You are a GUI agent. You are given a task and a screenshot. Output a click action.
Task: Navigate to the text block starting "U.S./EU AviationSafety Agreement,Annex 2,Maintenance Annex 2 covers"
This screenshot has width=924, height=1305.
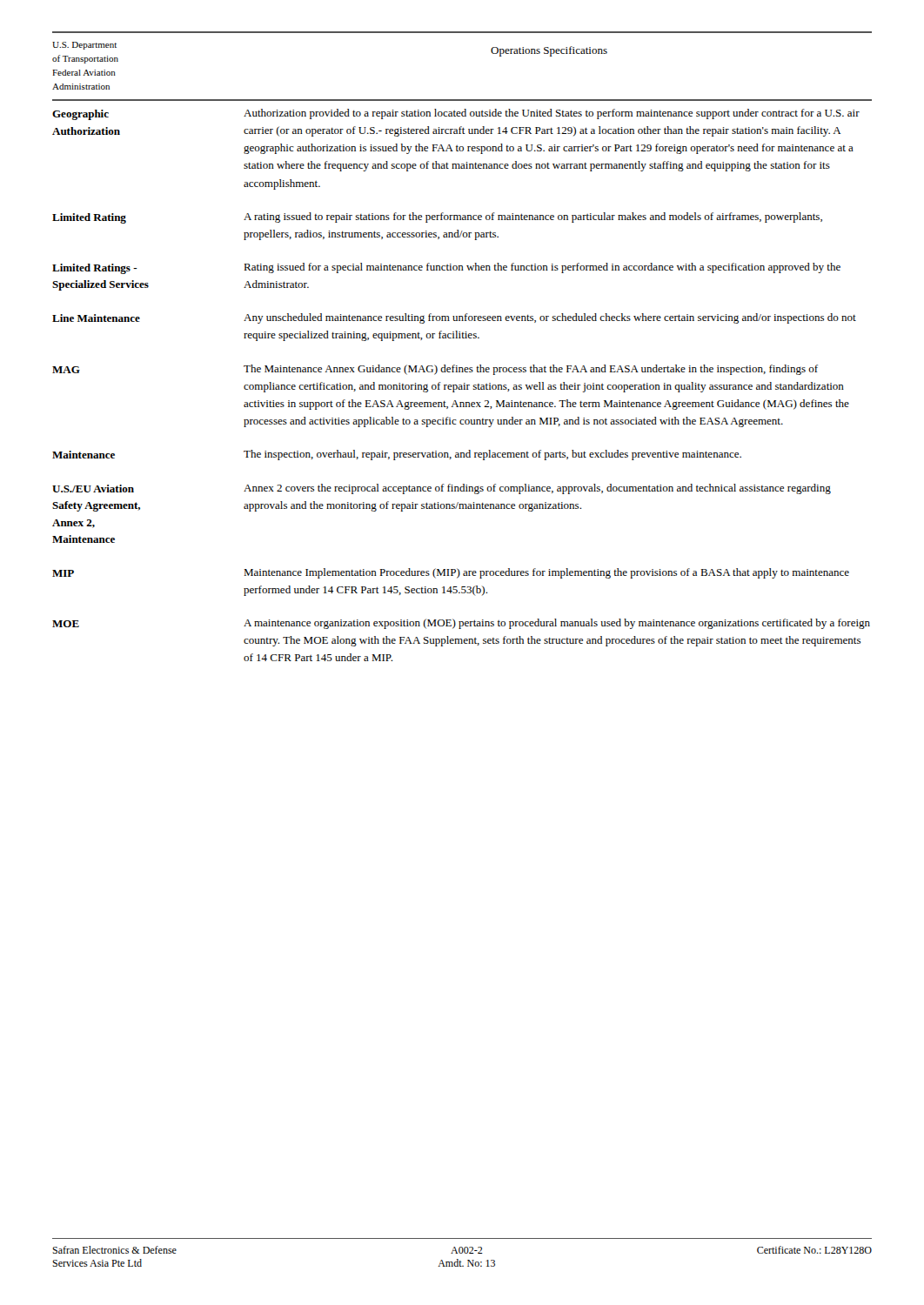point(462,513)
